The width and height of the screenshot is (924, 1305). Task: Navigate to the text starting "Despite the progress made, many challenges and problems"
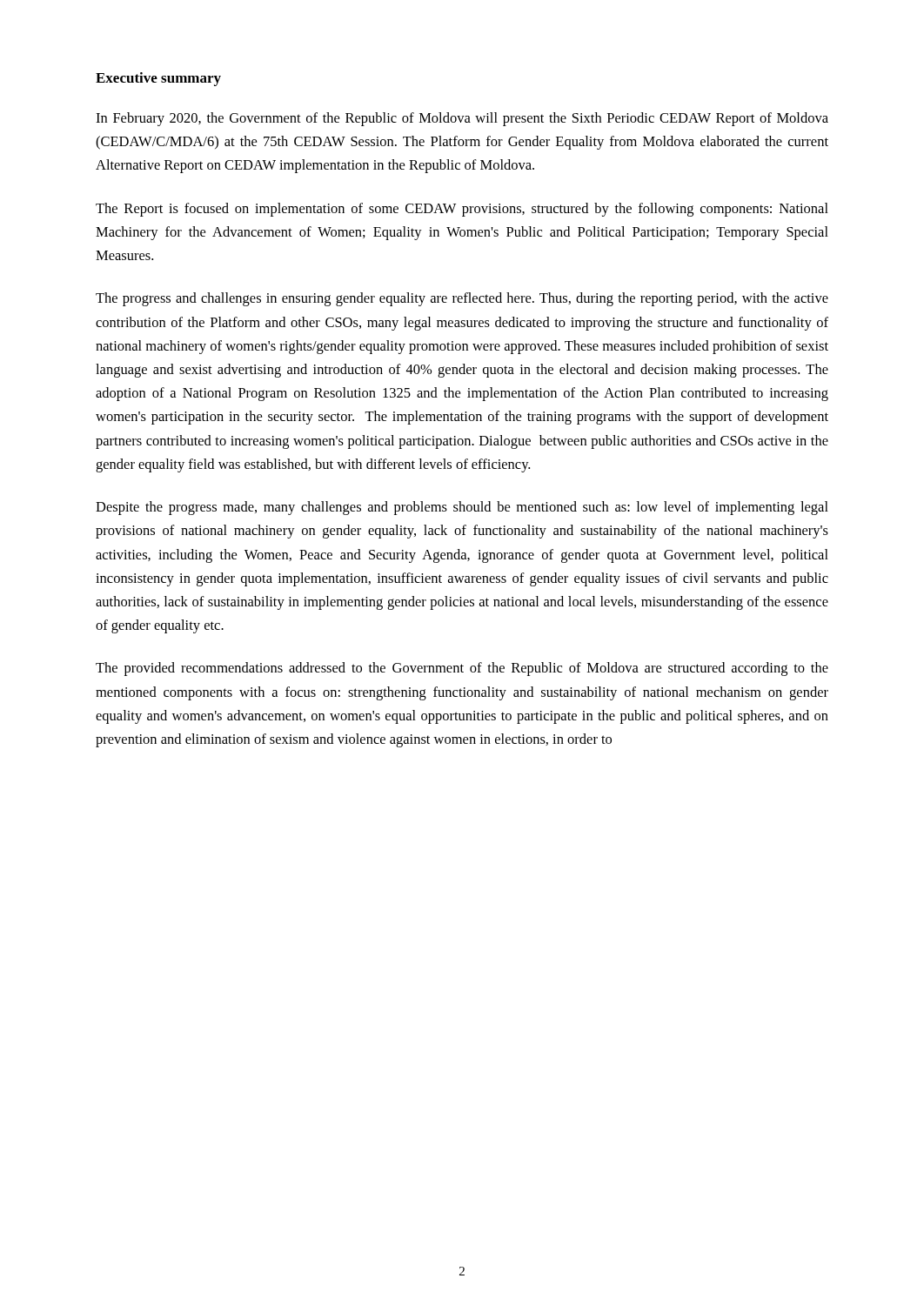462,566
